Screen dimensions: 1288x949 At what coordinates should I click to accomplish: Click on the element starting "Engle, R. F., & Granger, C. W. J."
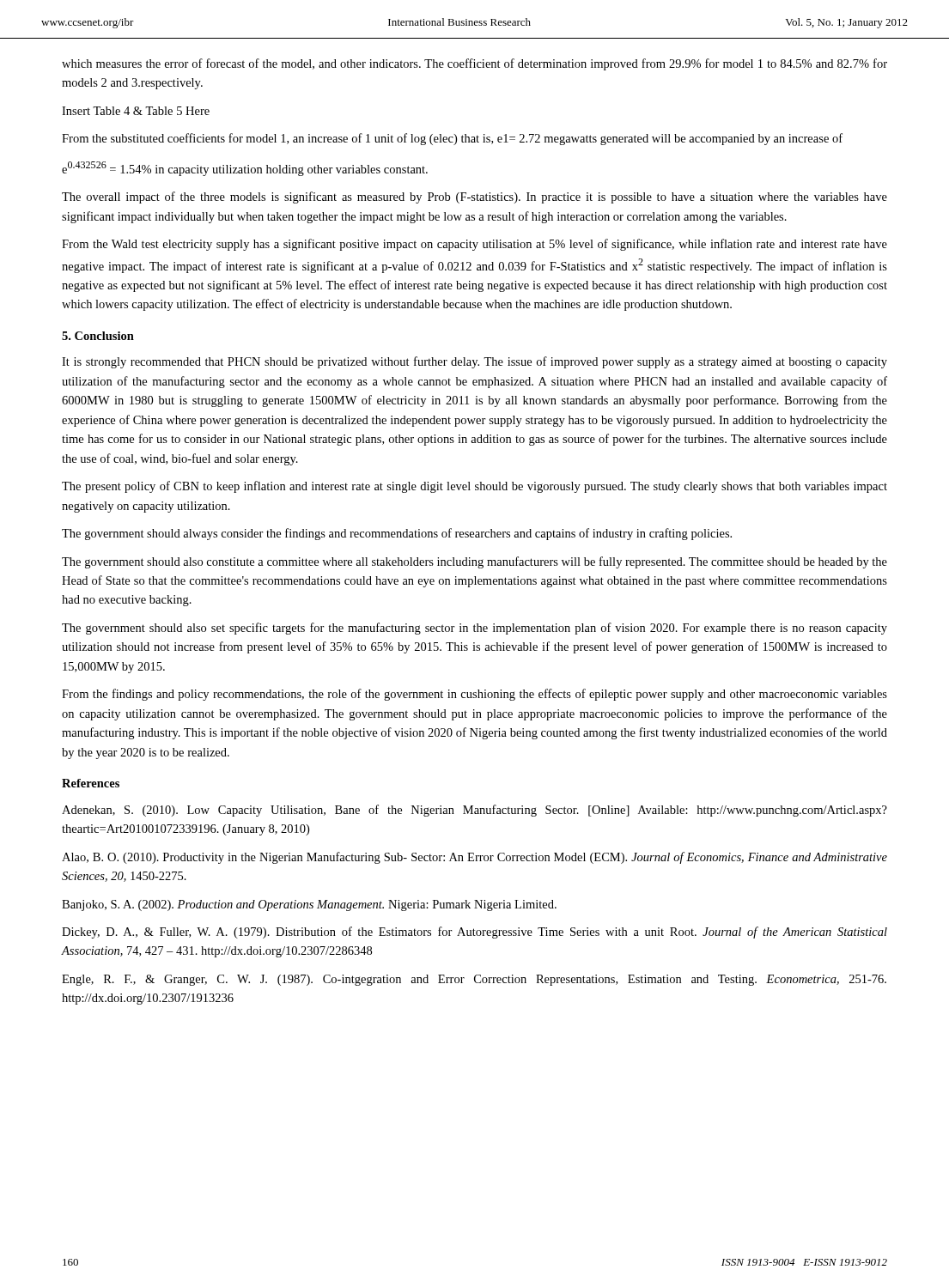click(x=474, y=989)
